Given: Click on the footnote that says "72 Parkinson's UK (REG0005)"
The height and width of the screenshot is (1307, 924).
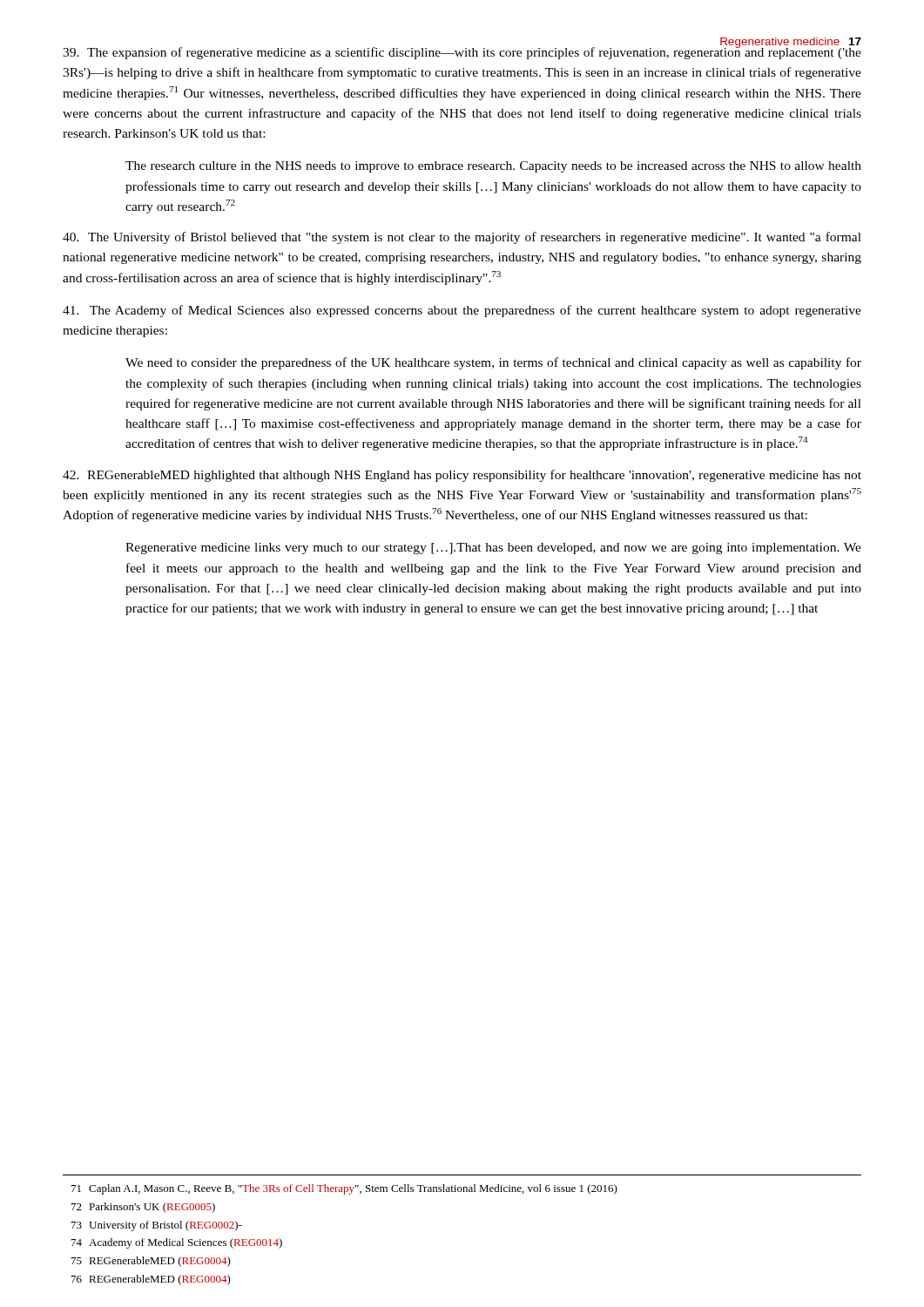Looking at the screenshot, I should (139, 1207).
